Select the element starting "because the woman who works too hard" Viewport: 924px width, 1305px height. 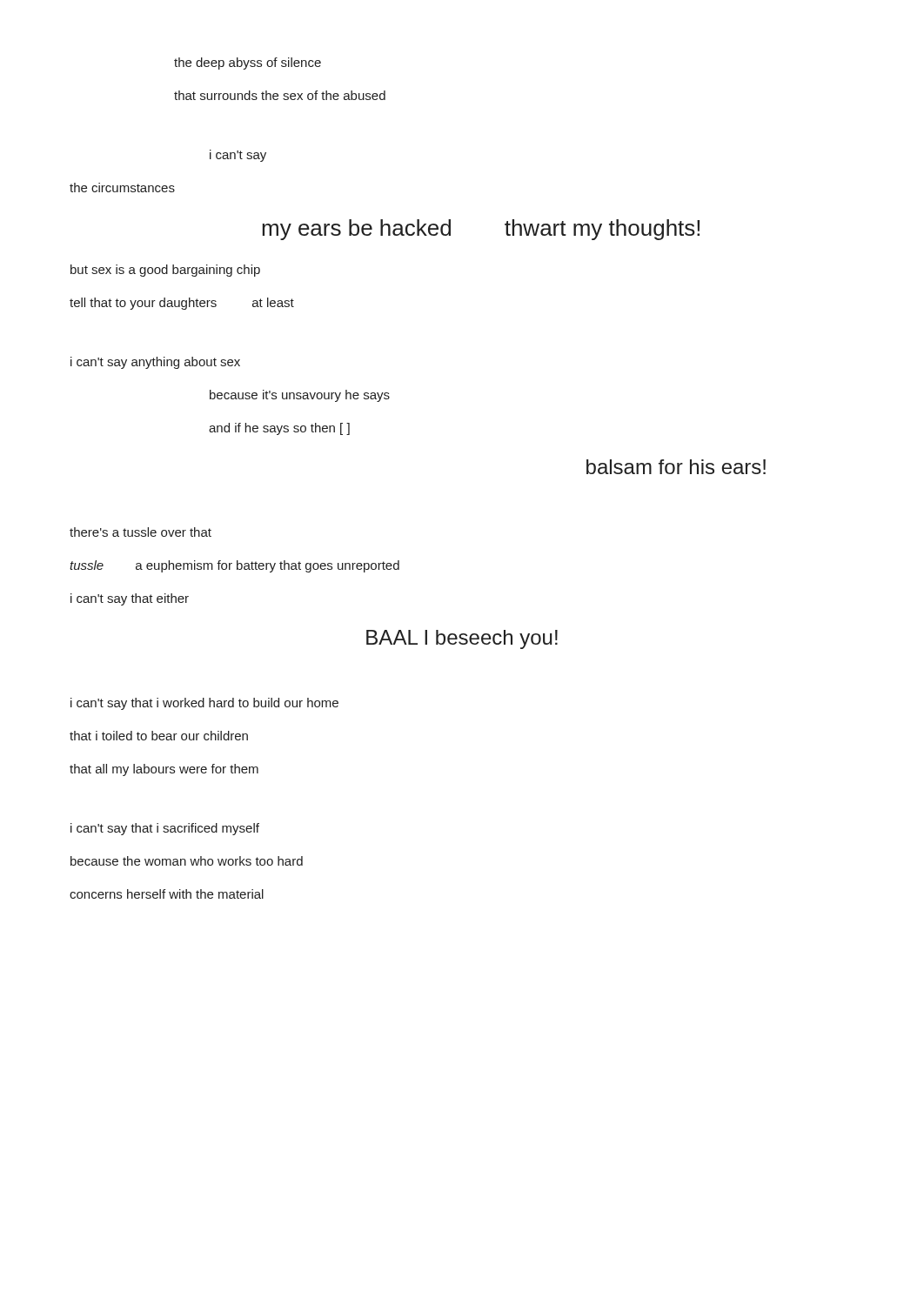tap(186, 861)
